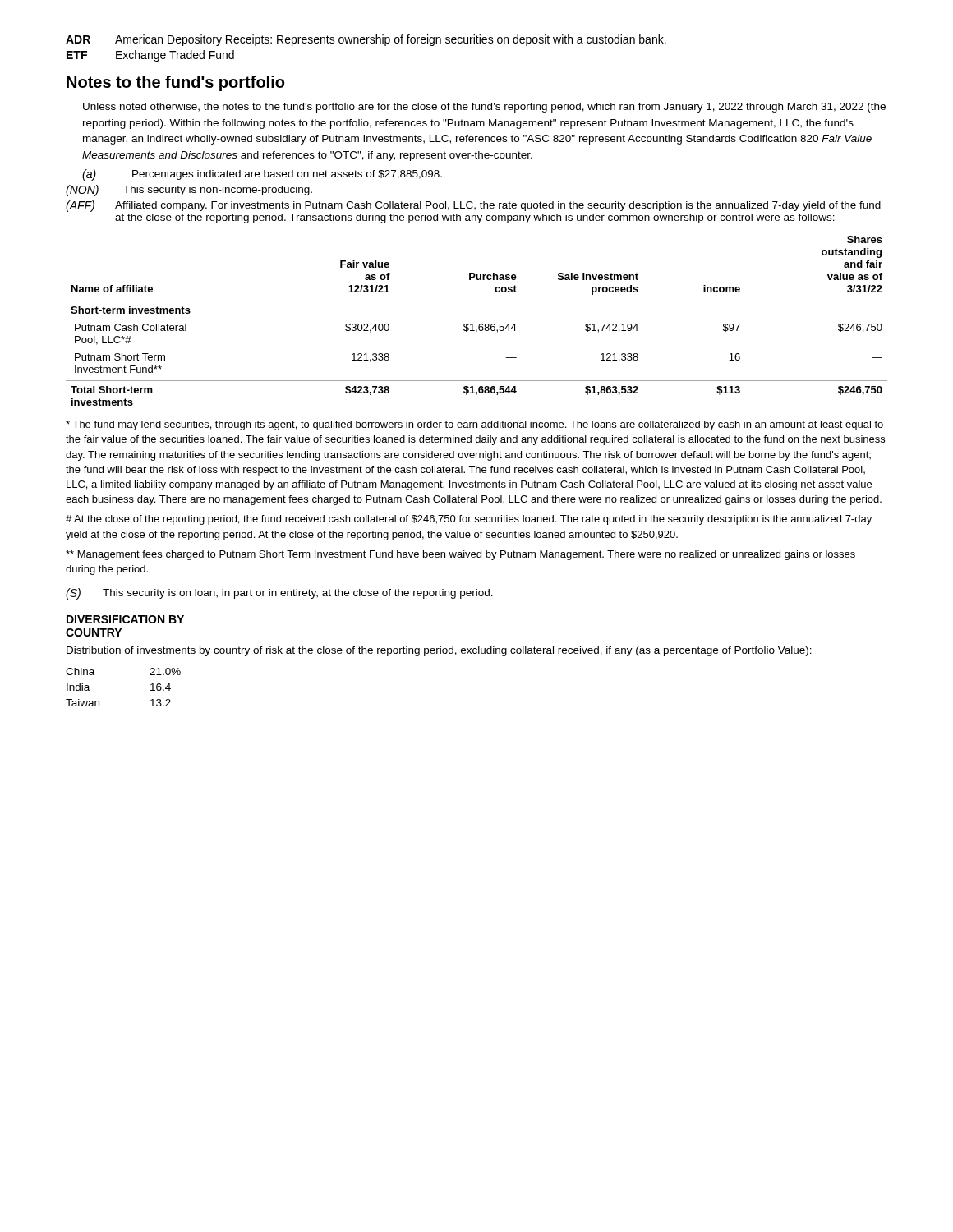Image resolution: width=953 pixels, height=1232 pixels.
Task: Click on the text block that says "Distribution of investments by country of risk"
Action: (x=439, y=650)
